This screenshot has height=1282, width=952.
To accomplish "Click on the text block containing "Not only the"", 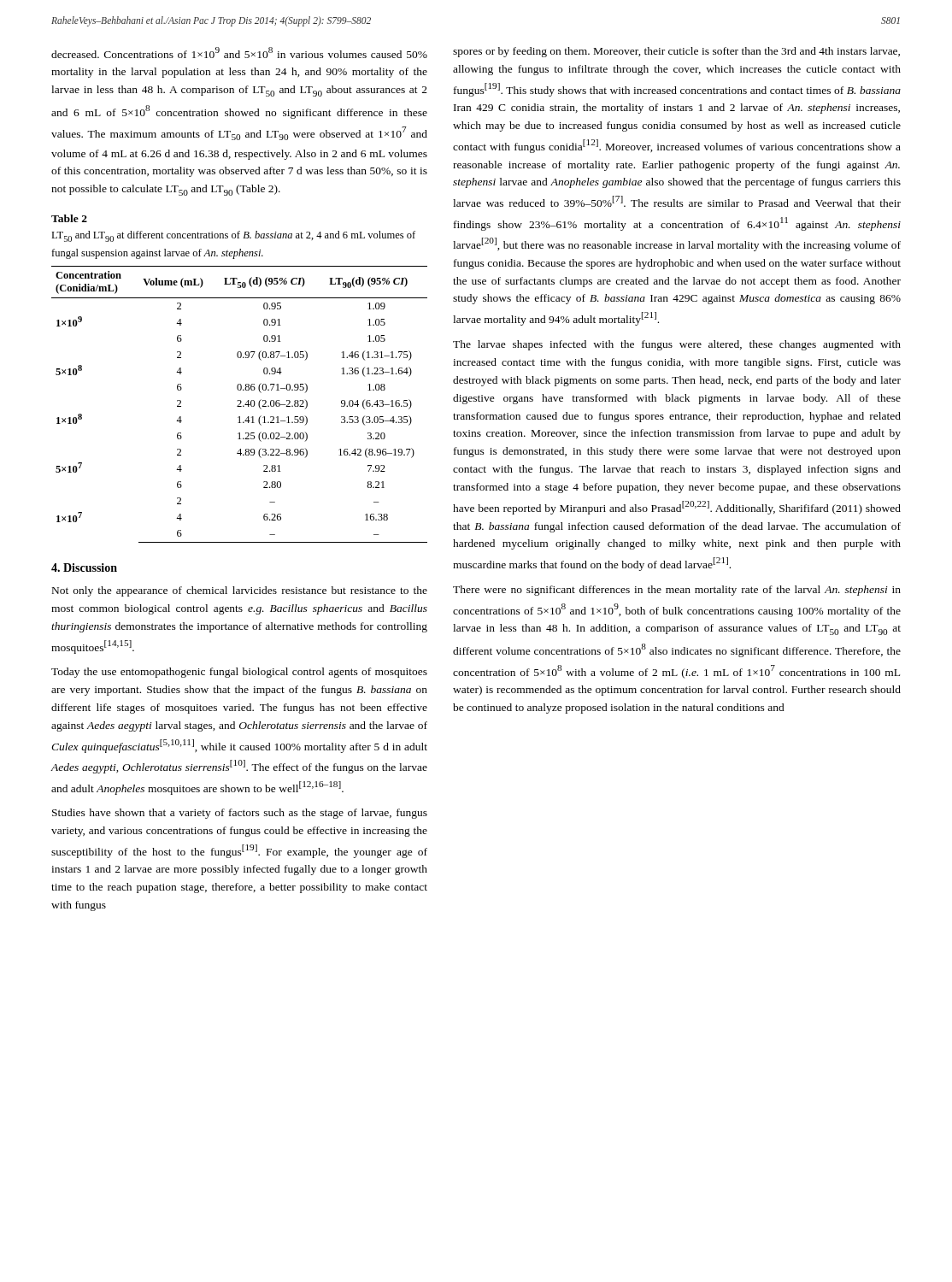I will tap(239, 748).
